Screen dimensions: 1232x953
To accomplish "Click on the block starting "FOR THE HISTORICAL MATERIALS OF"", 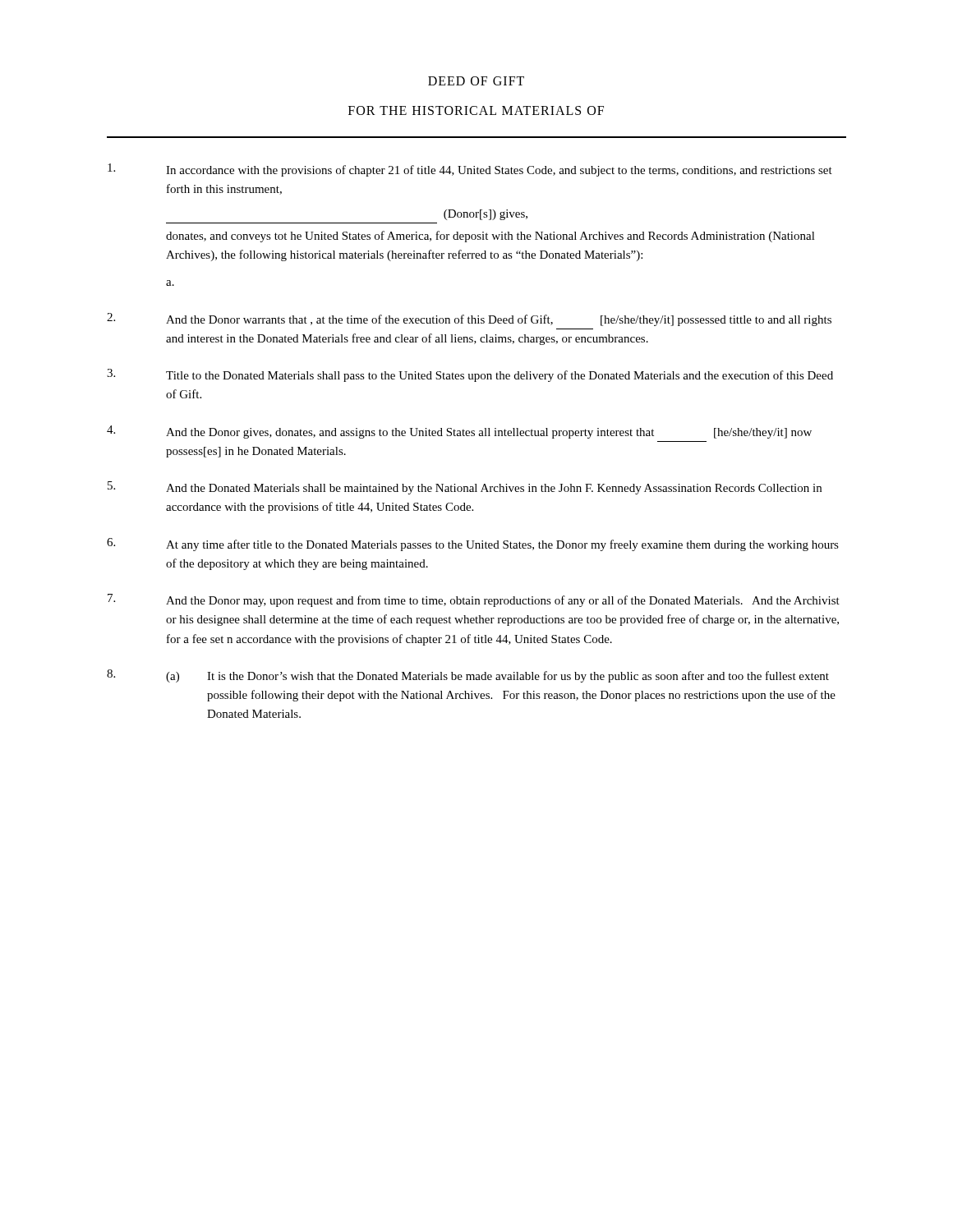I will [x=476, y=111].
